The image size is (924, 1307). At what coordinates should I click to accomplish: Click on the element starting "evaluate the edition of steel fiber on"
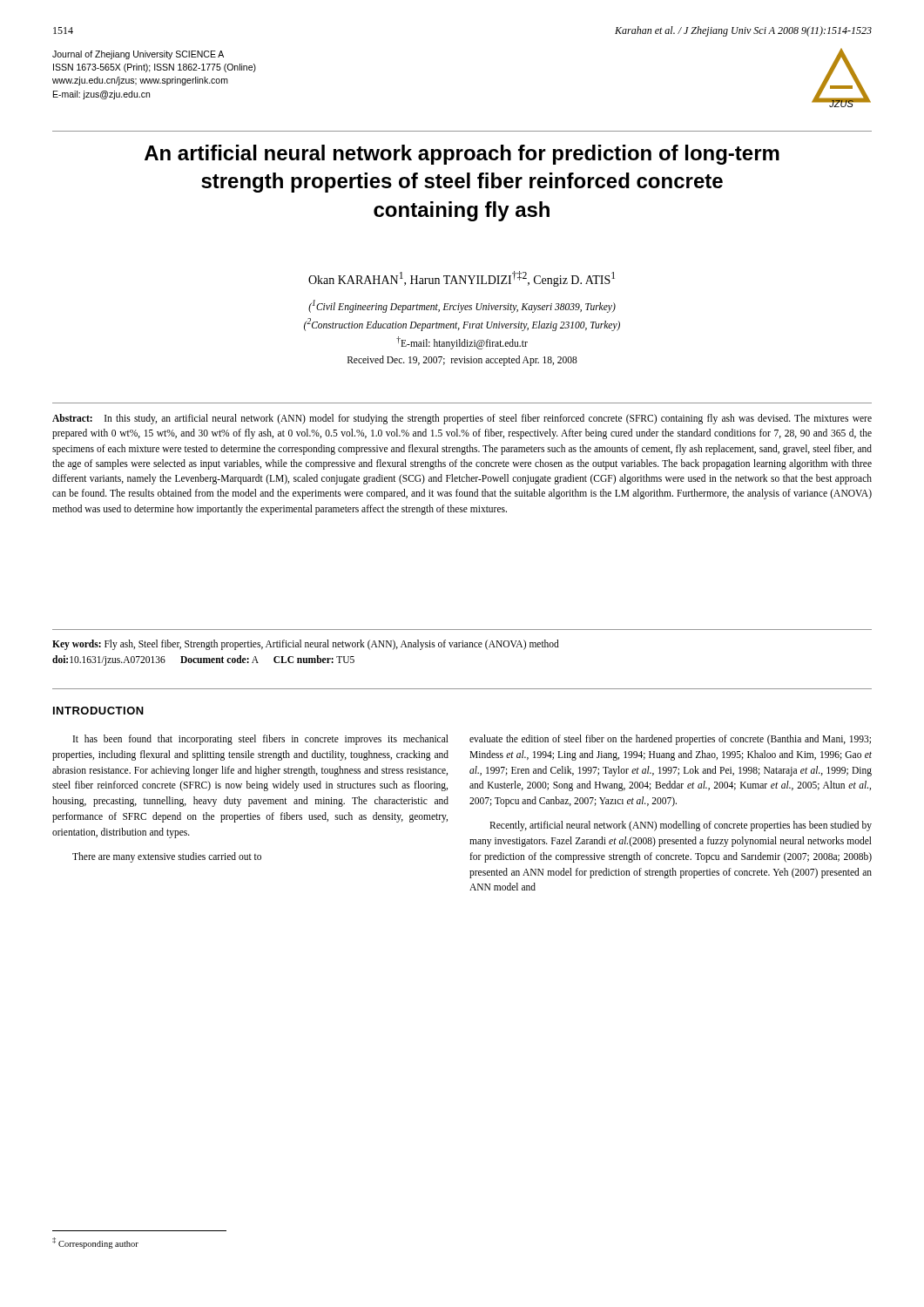(671, 814)
